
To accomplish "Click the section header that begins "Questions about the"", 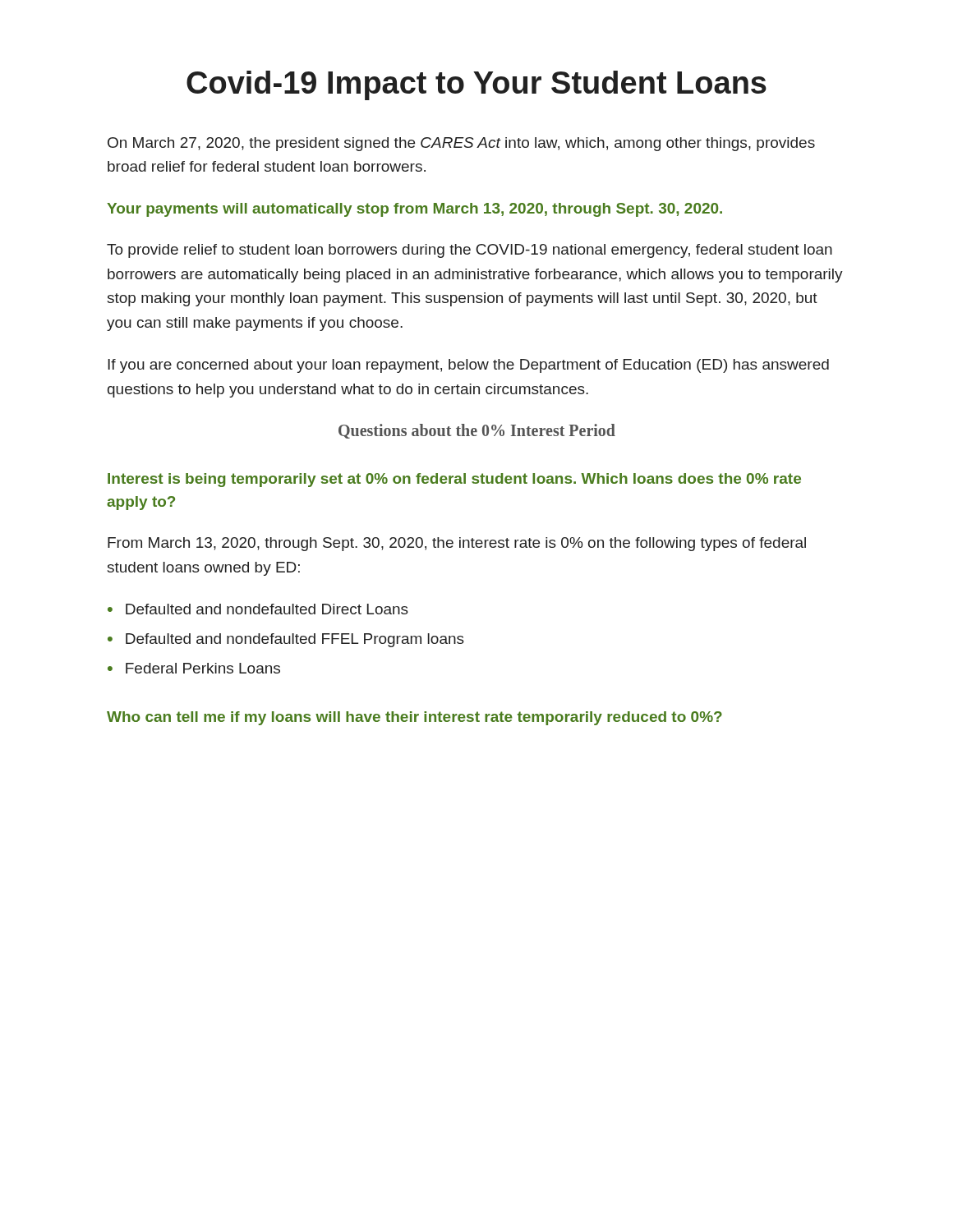I will (x=476, y=430).
